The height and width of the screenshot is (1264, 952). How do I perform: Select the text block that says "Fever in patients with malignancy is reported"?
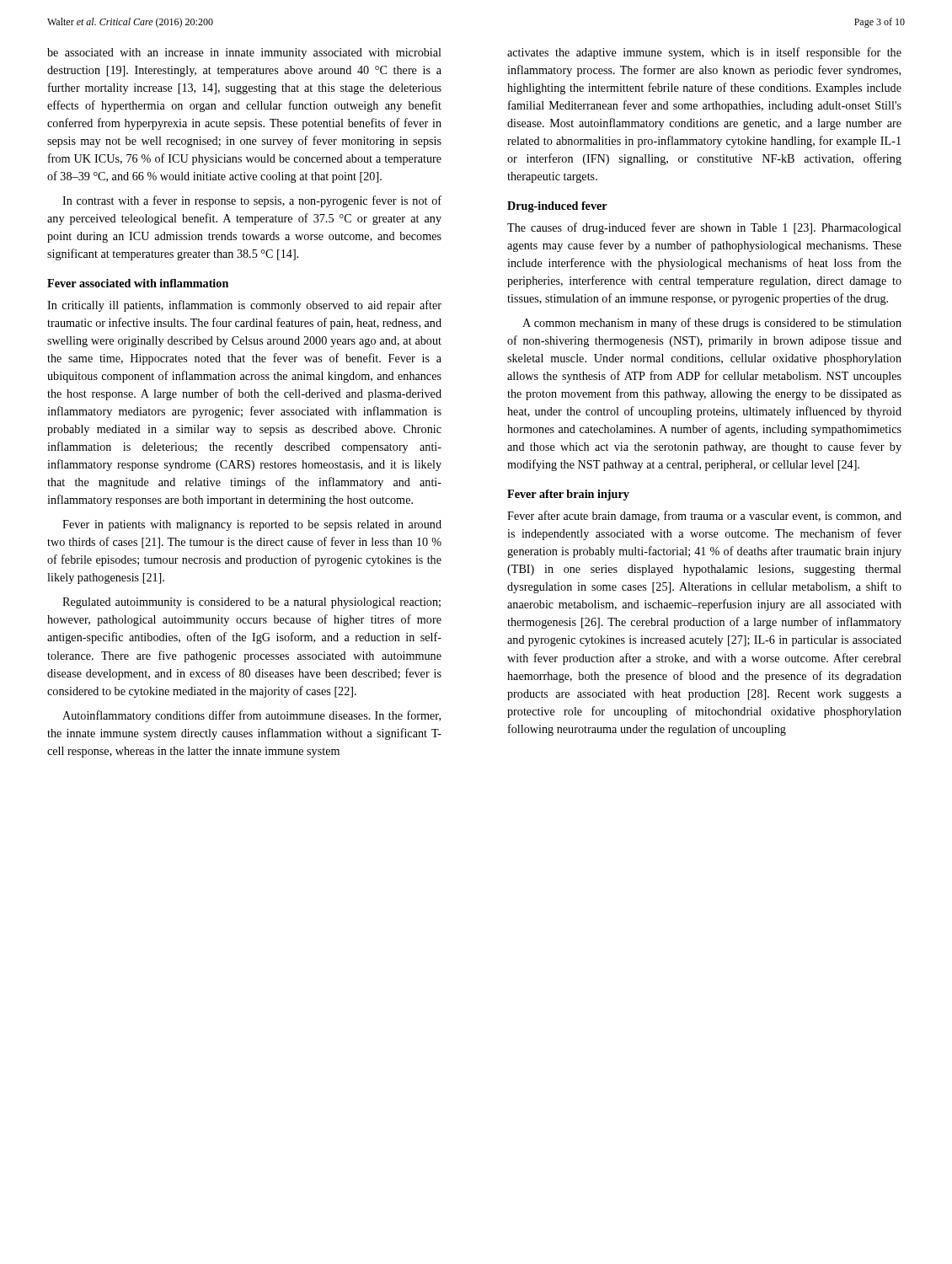[244, 551]
